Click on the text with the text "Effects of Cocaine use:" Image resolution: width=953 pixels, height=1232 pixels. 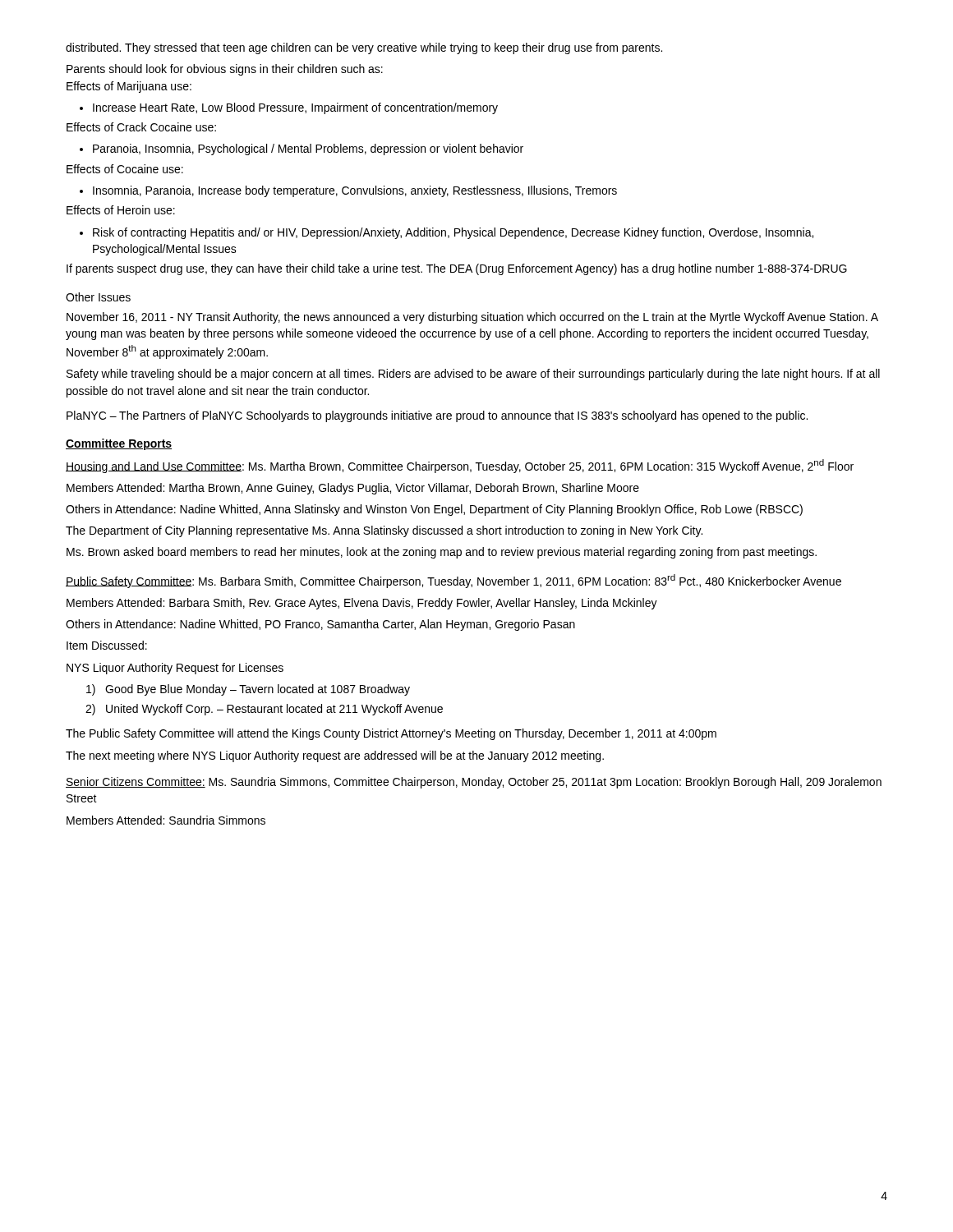[x=125, y=169]
